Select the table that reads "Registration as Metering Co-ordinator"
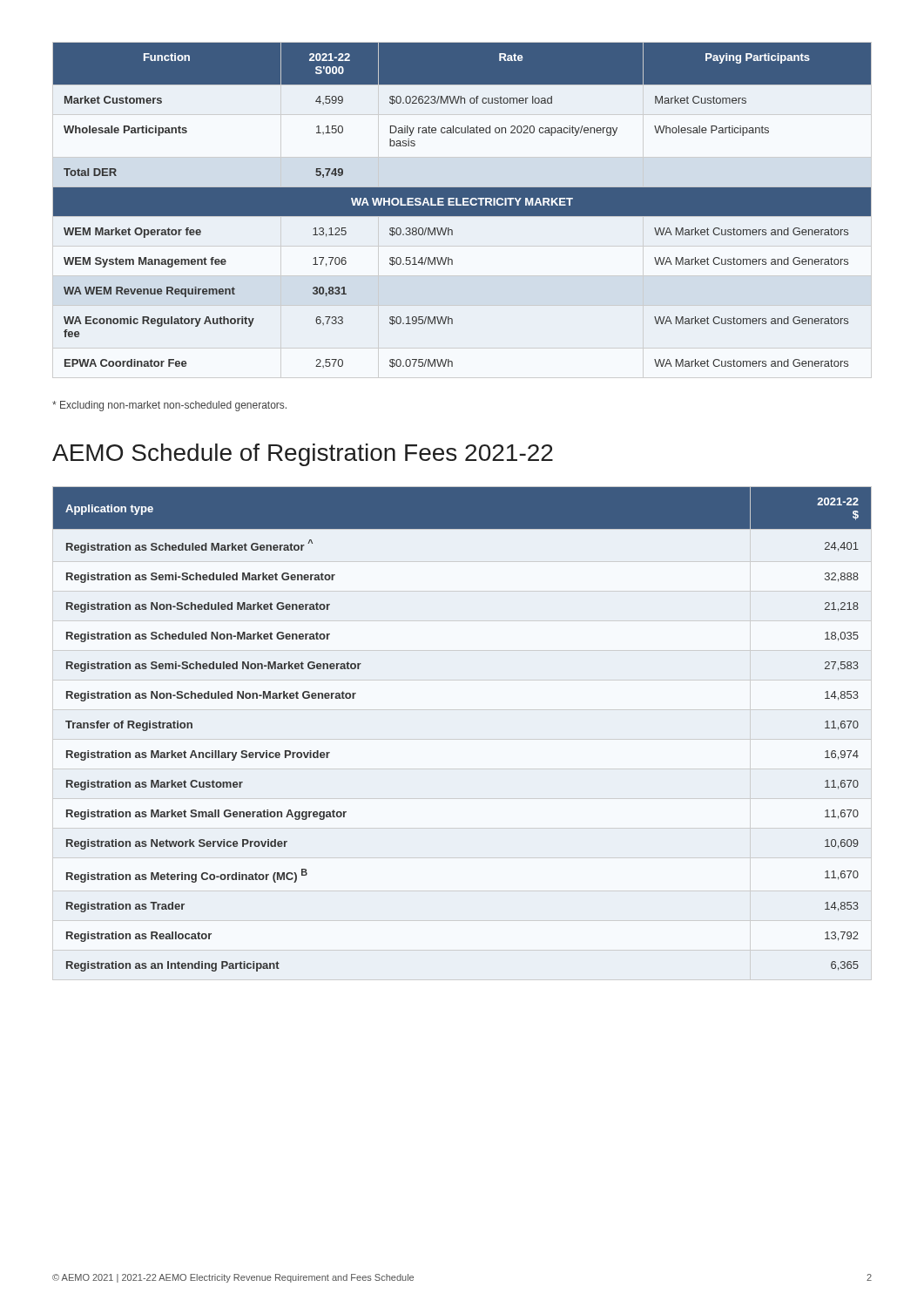Image resolution: width=924 pixels, height=1307 pixels. pyautogui.click(x=462, y=733)
